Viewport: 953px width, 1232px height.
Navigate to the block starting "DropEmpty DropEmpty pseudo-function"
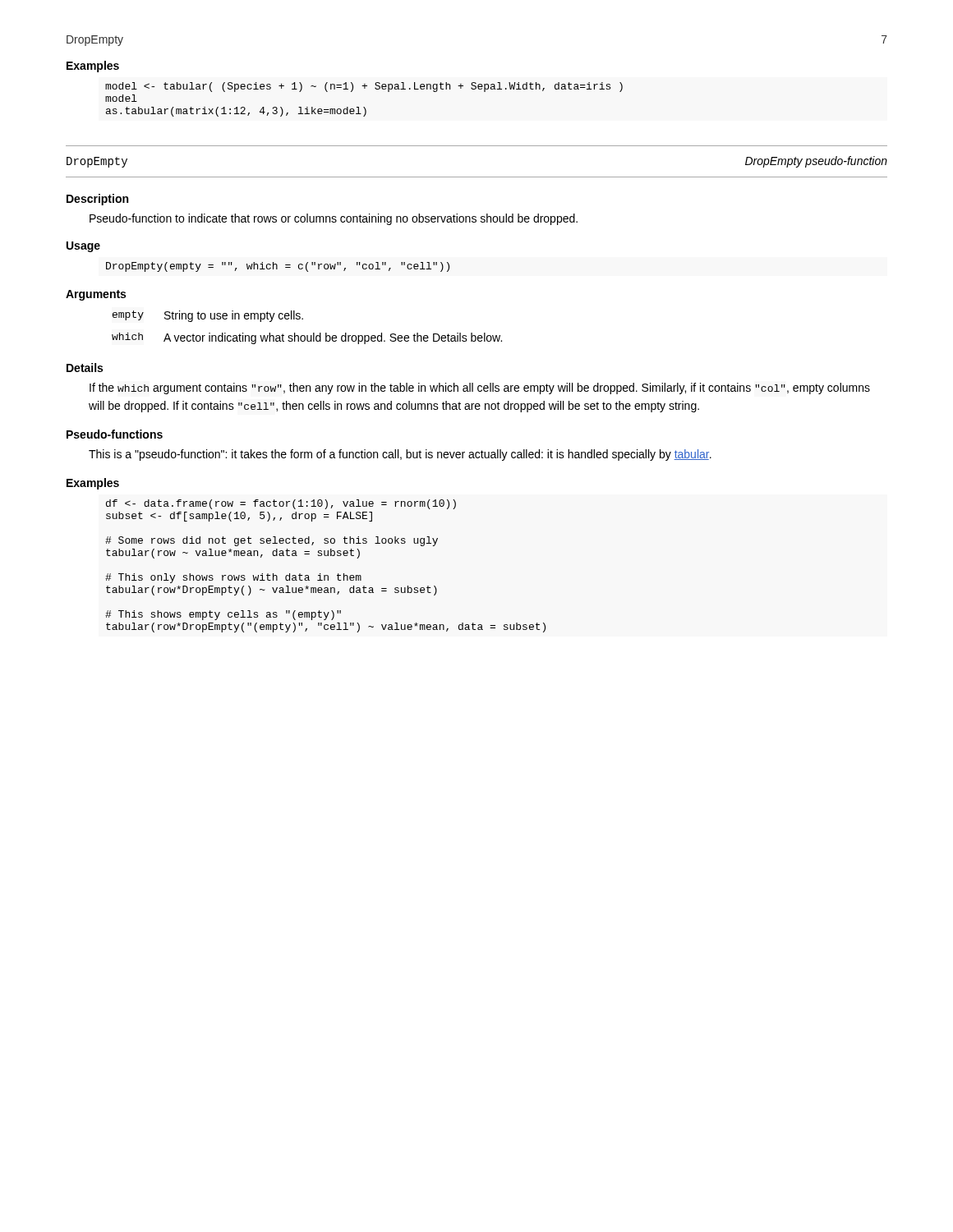point(97,161)
